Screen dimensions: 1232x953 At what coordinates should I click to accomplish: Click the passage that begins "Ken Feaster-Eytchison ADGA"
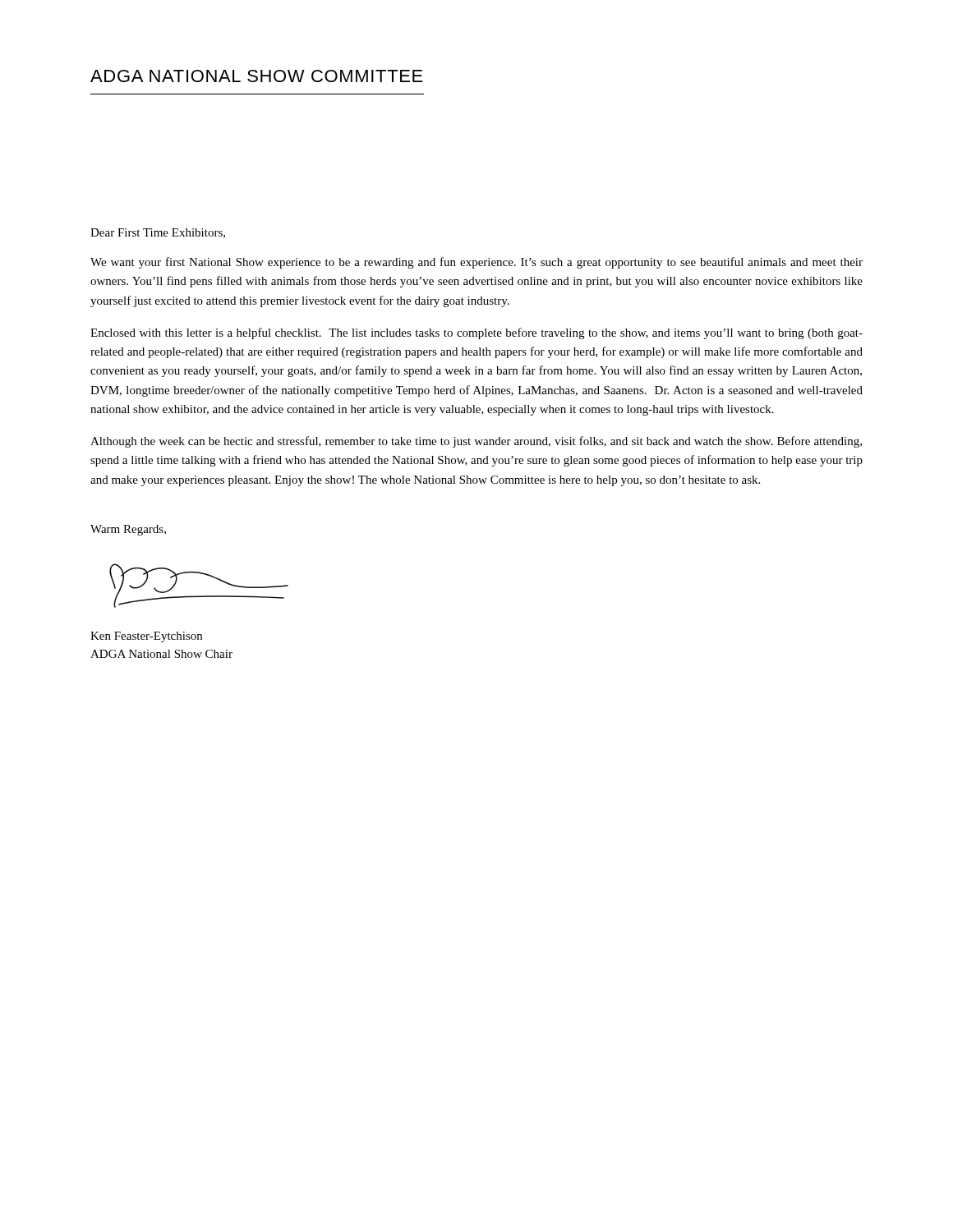pyautogui.click(x=161, y=645)
